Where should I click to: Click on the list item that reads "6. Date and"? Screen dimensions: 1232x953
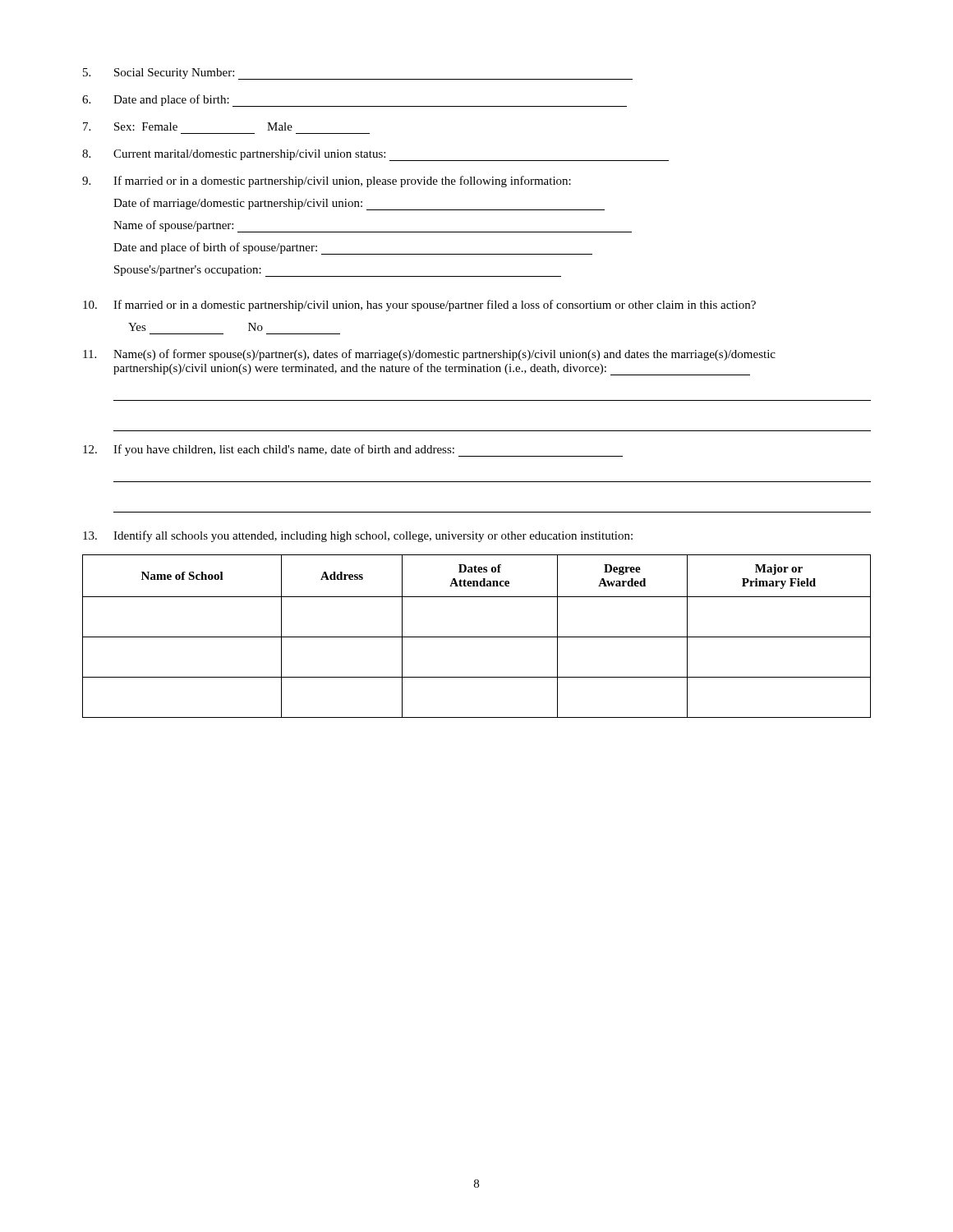coord(355,100)
